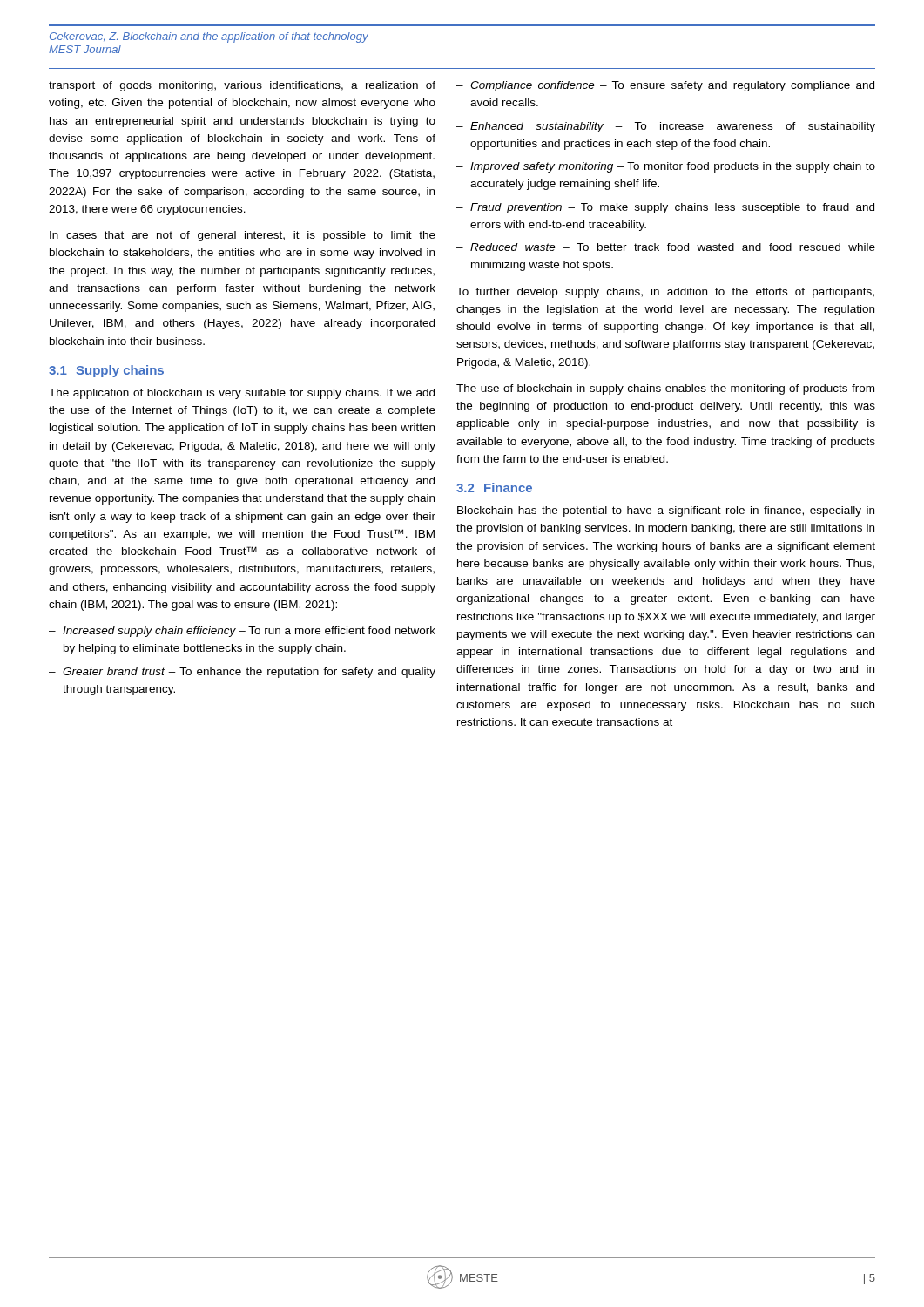Locate the text block starting "The application of blockchain is"
This screenshot has height=1307, width=924.
(x=242, y=499)
